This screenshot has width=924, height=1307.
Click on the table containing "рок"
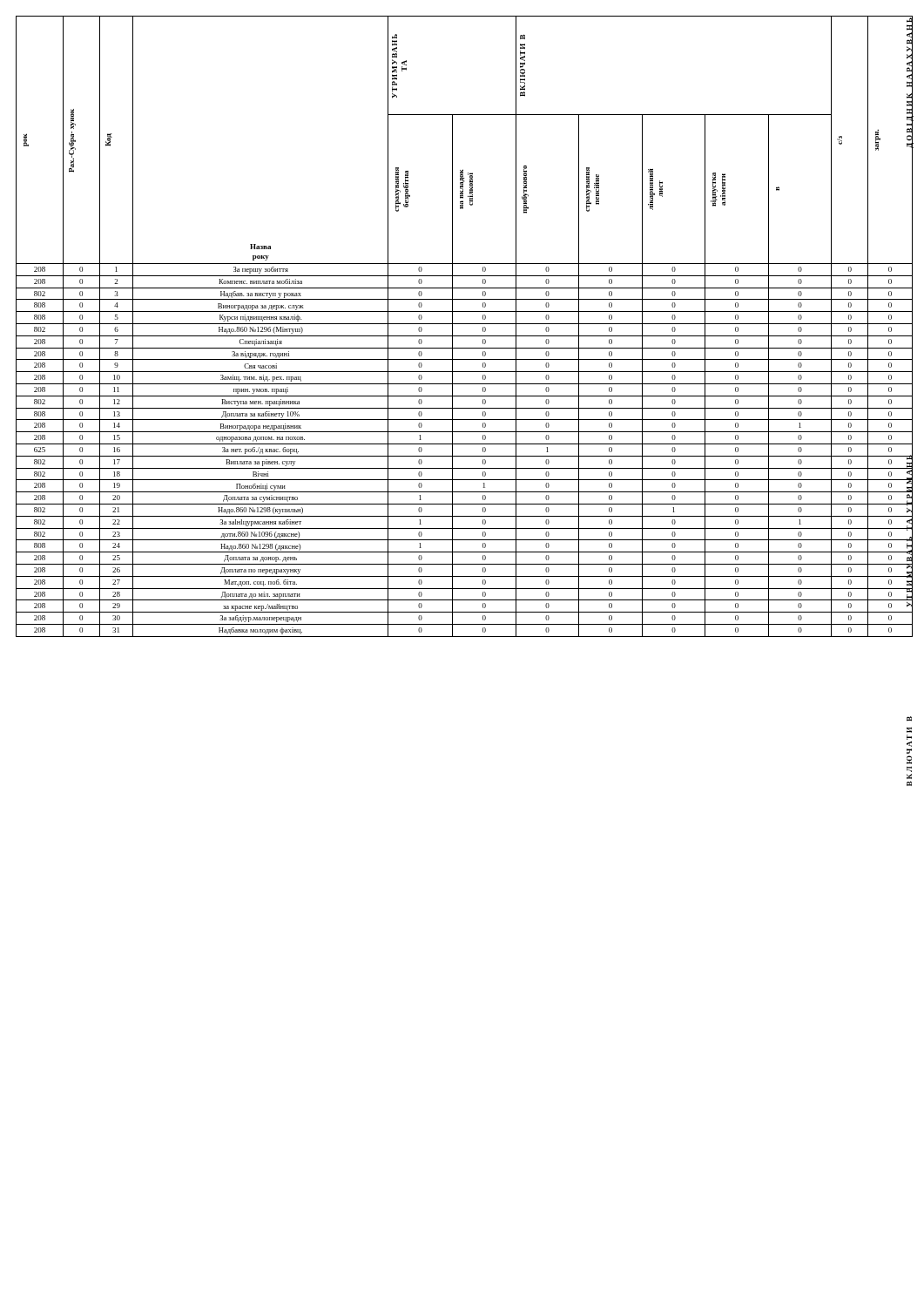coord(464,326)
